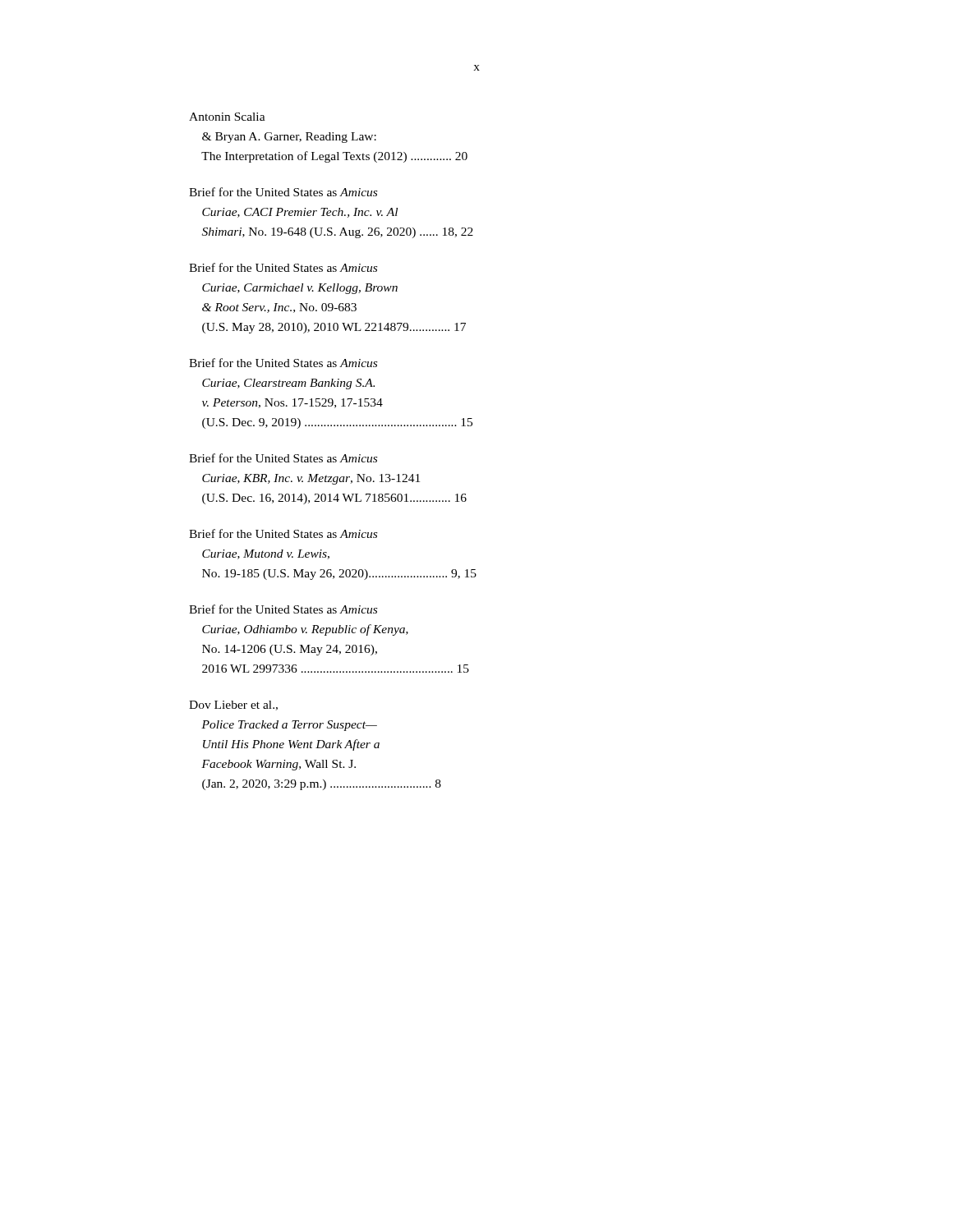Viewport: 953px width, 1232px height.
Task: Click the passage that begins "Dov Lieber et al., Police"
Action: click(x=315, y=744)
